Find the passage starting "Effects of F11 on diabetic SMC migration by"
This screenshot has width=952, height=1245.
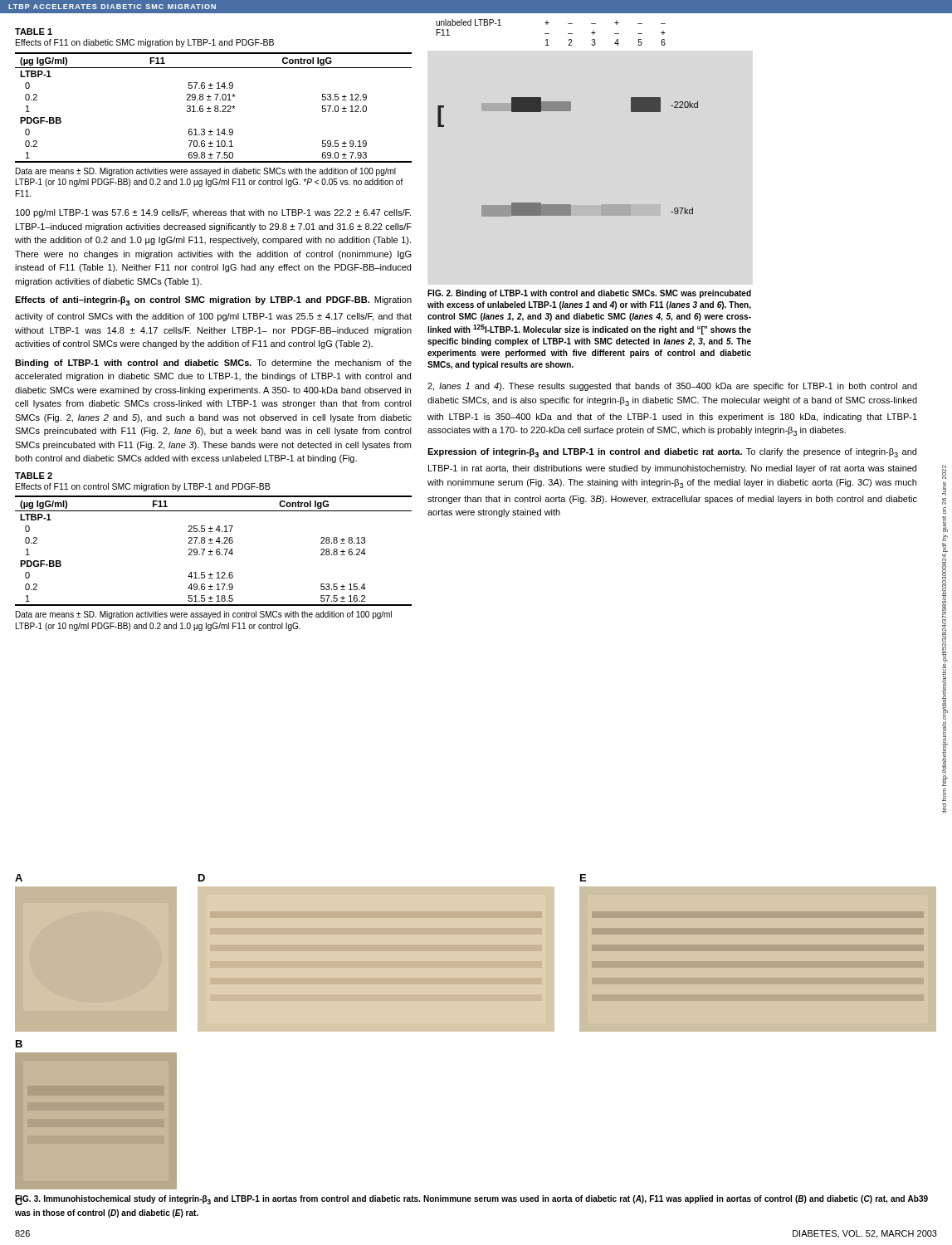click(145, 42)
